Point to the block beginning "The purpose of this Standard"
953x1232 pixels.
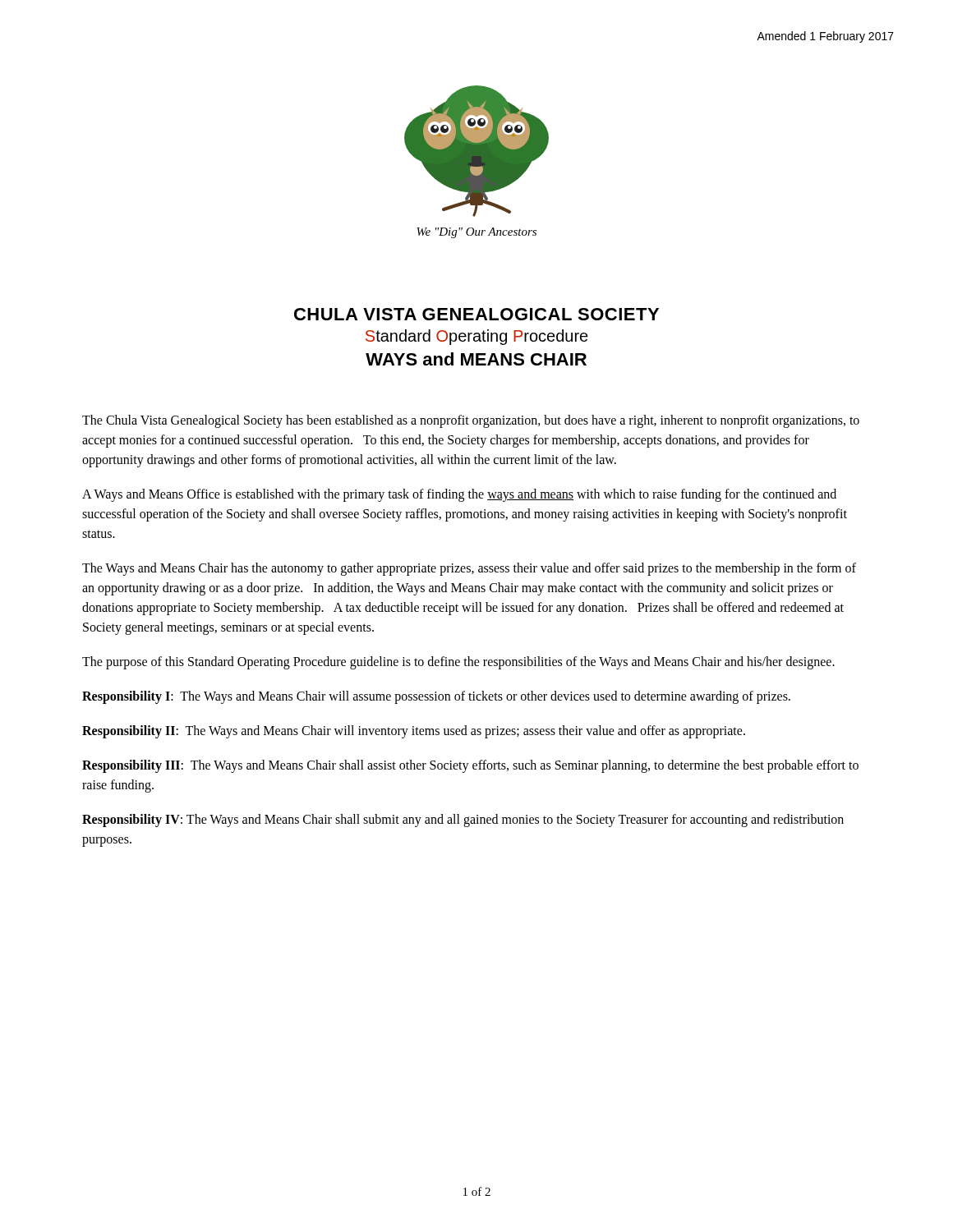[x=459, y=662]
